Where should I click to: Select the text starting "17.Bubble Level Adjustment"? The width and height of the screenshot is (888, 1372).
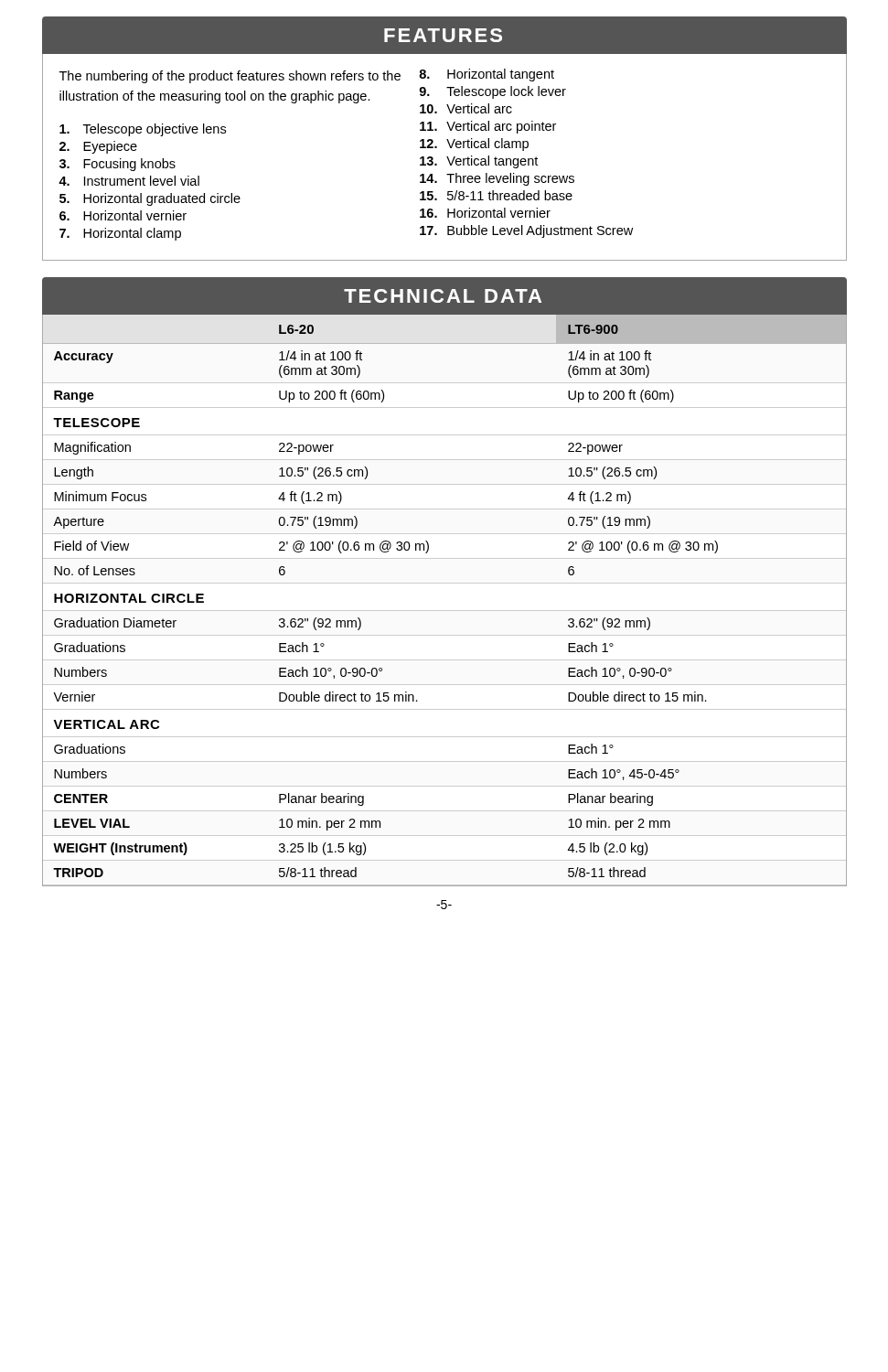pos(526,230)
